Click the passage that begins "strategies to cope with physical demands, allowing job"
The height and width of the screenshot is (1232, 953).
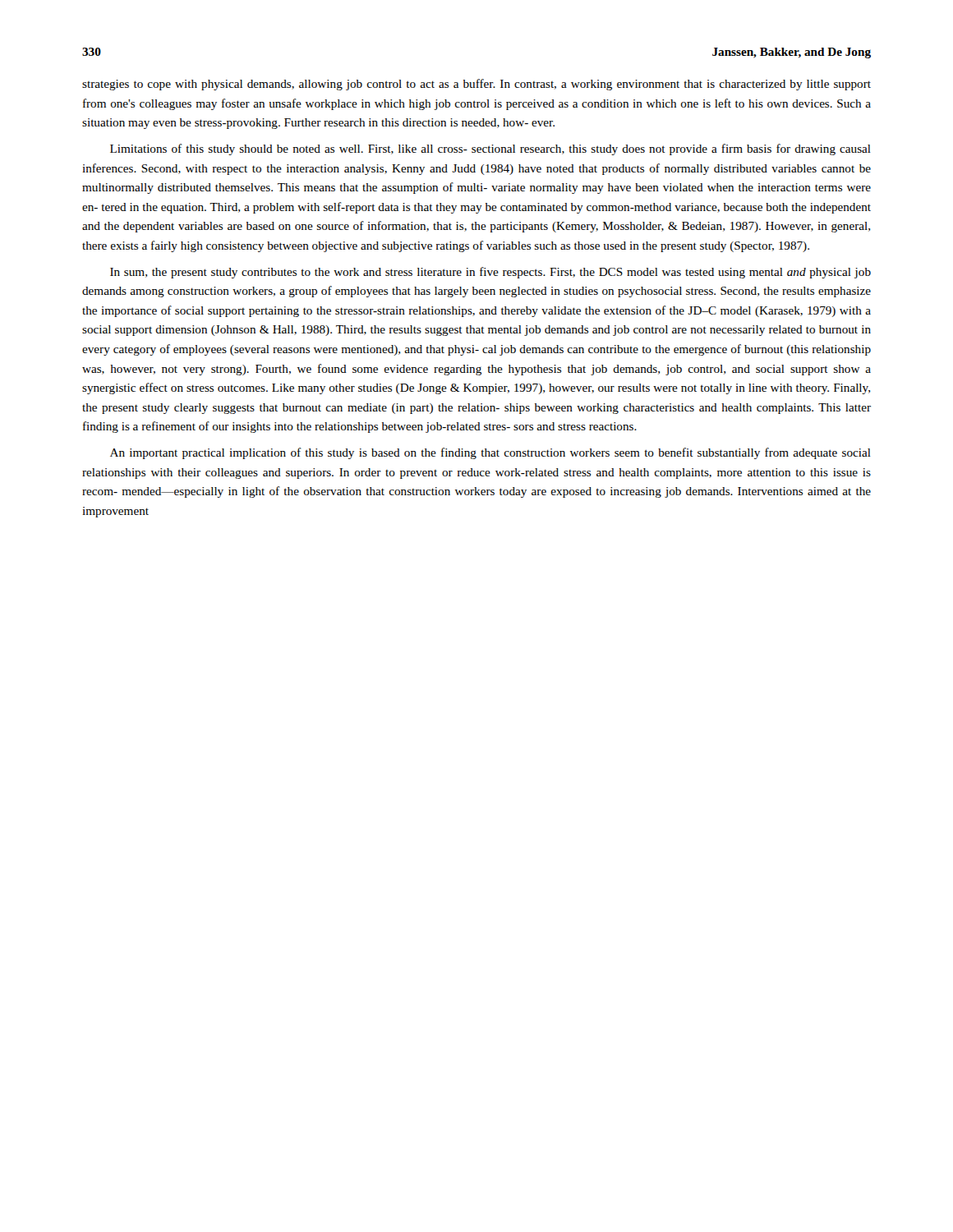[476, 103]
